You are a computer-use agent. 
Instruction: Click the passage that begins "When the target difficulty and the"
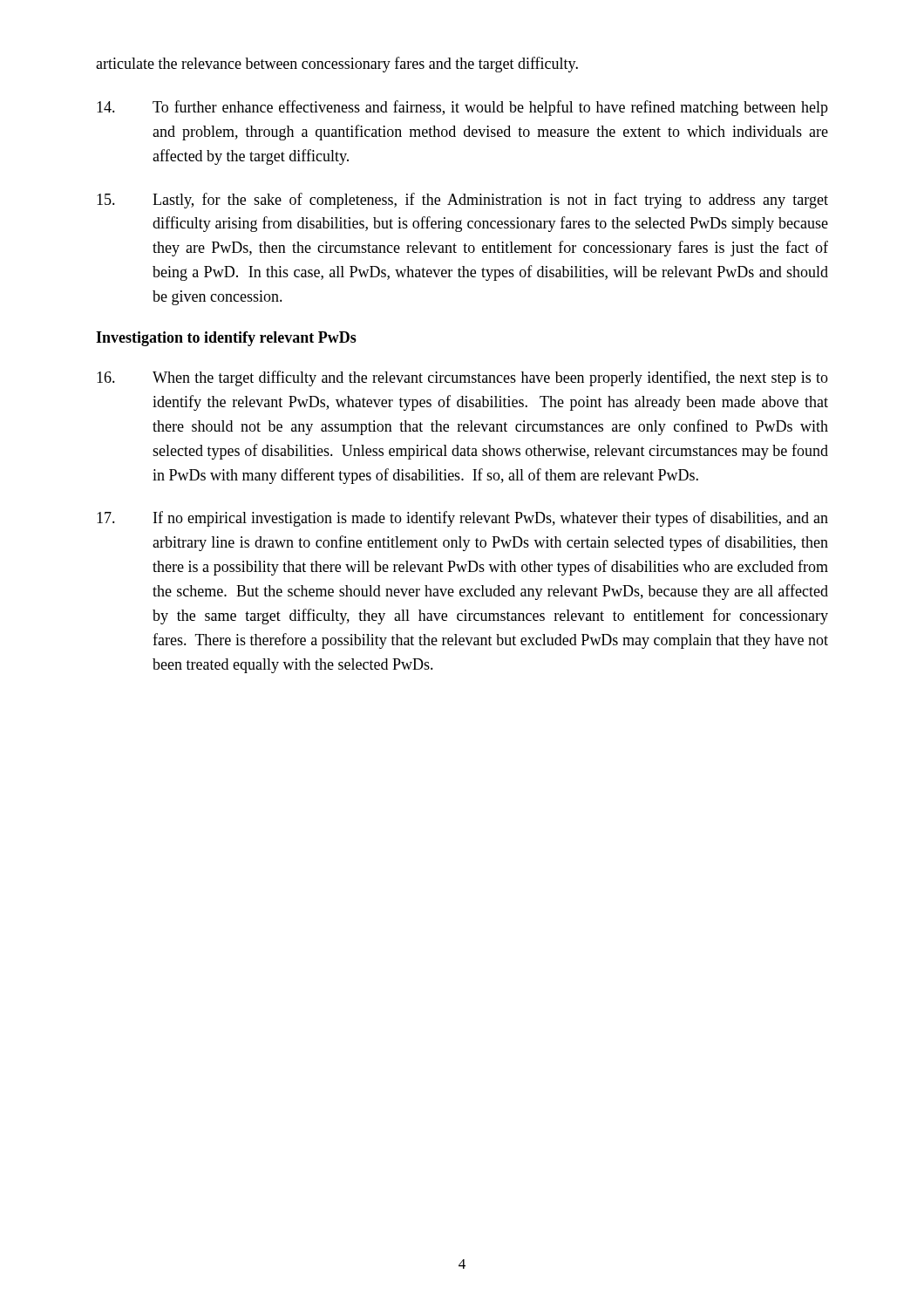(x=462, y=427)
